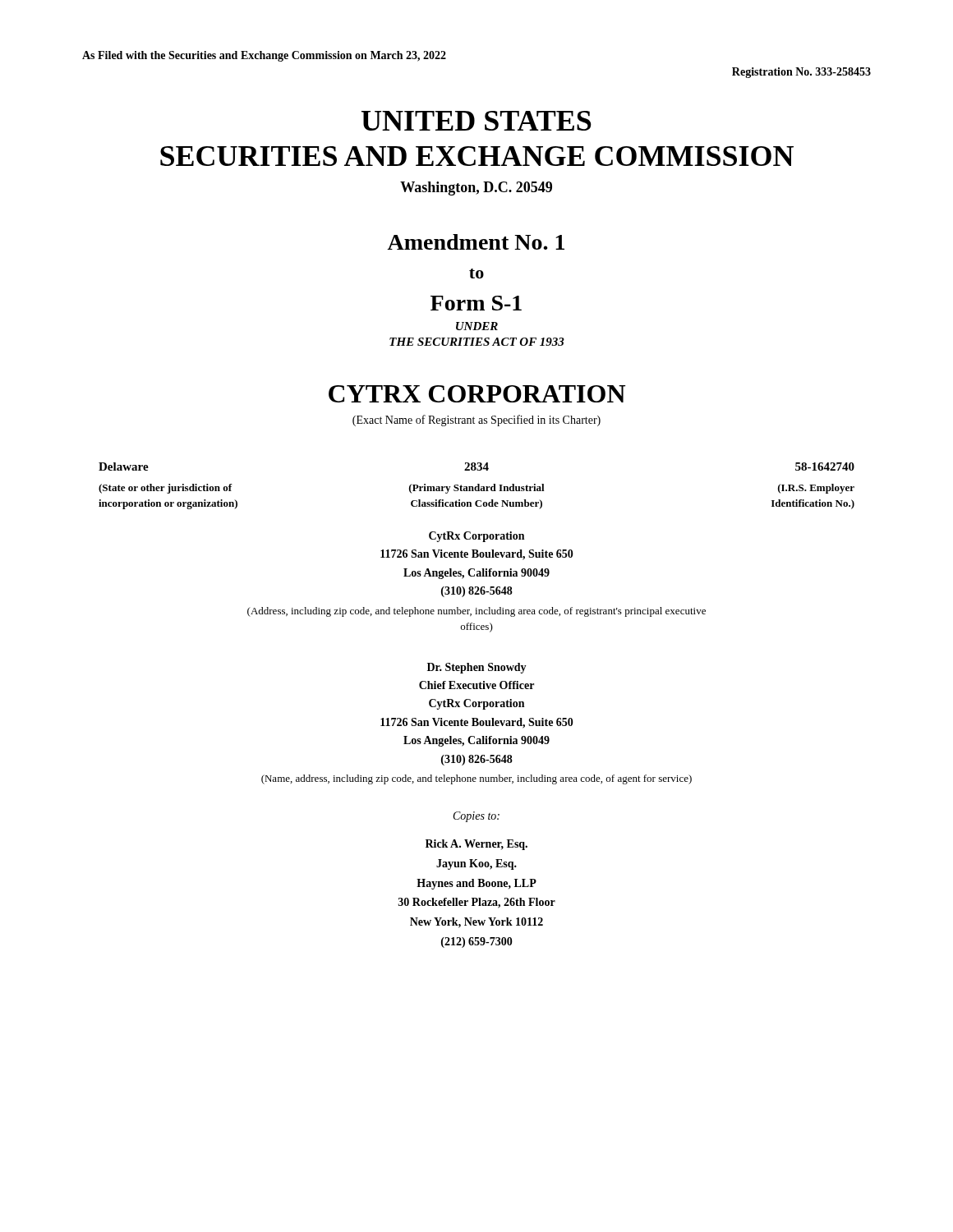Navigate to the block starting "CytRx Corporation 11726 San Vicente Boulevard, Suite"
The width and height of the screenshot is (953, 1232).
click(476, 563)
